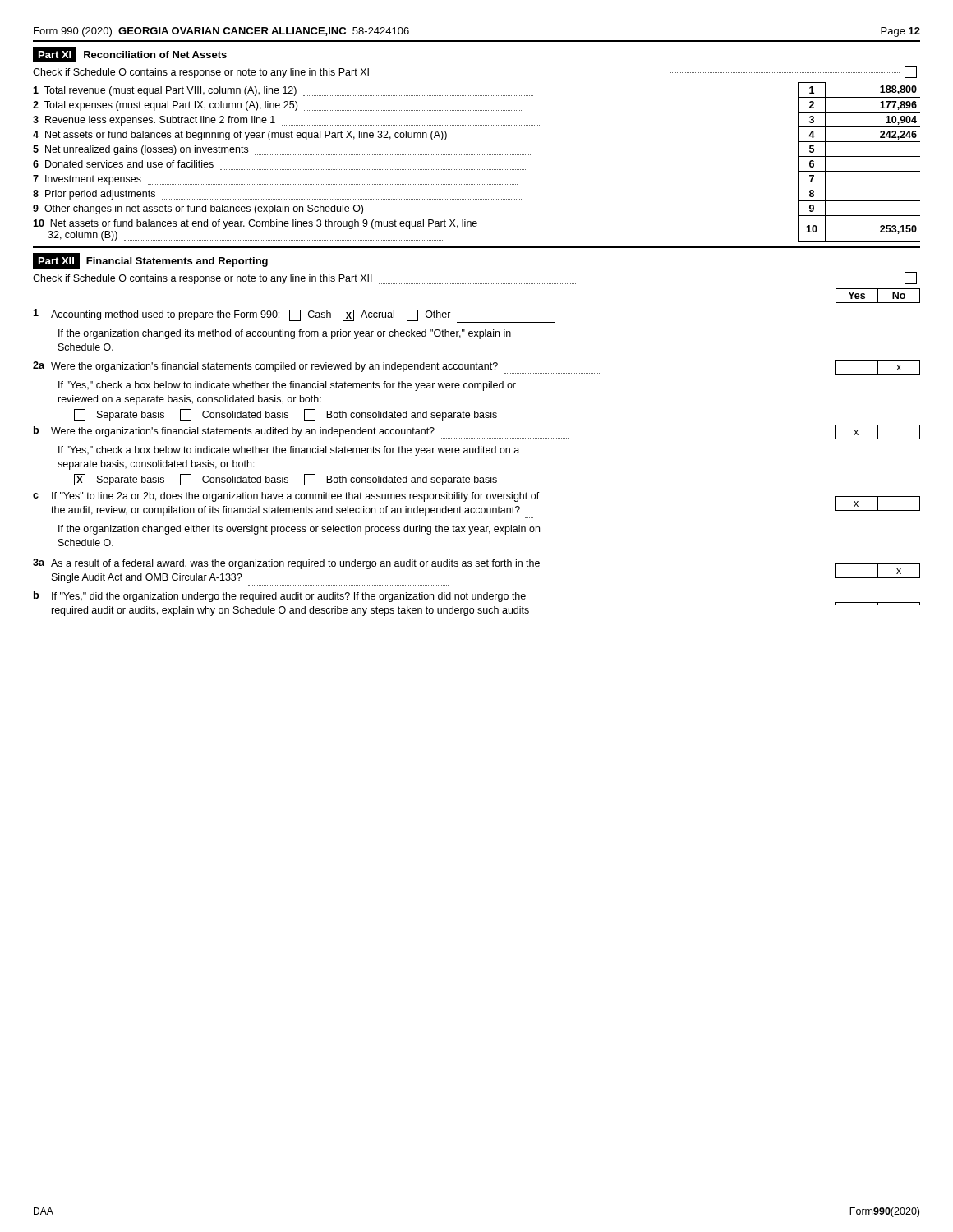The width and height of the screenshot is (953, 1232).
Task: Select the section header that says "Part XI Reconciliation of Net Assets"
Action: (130, 55)
